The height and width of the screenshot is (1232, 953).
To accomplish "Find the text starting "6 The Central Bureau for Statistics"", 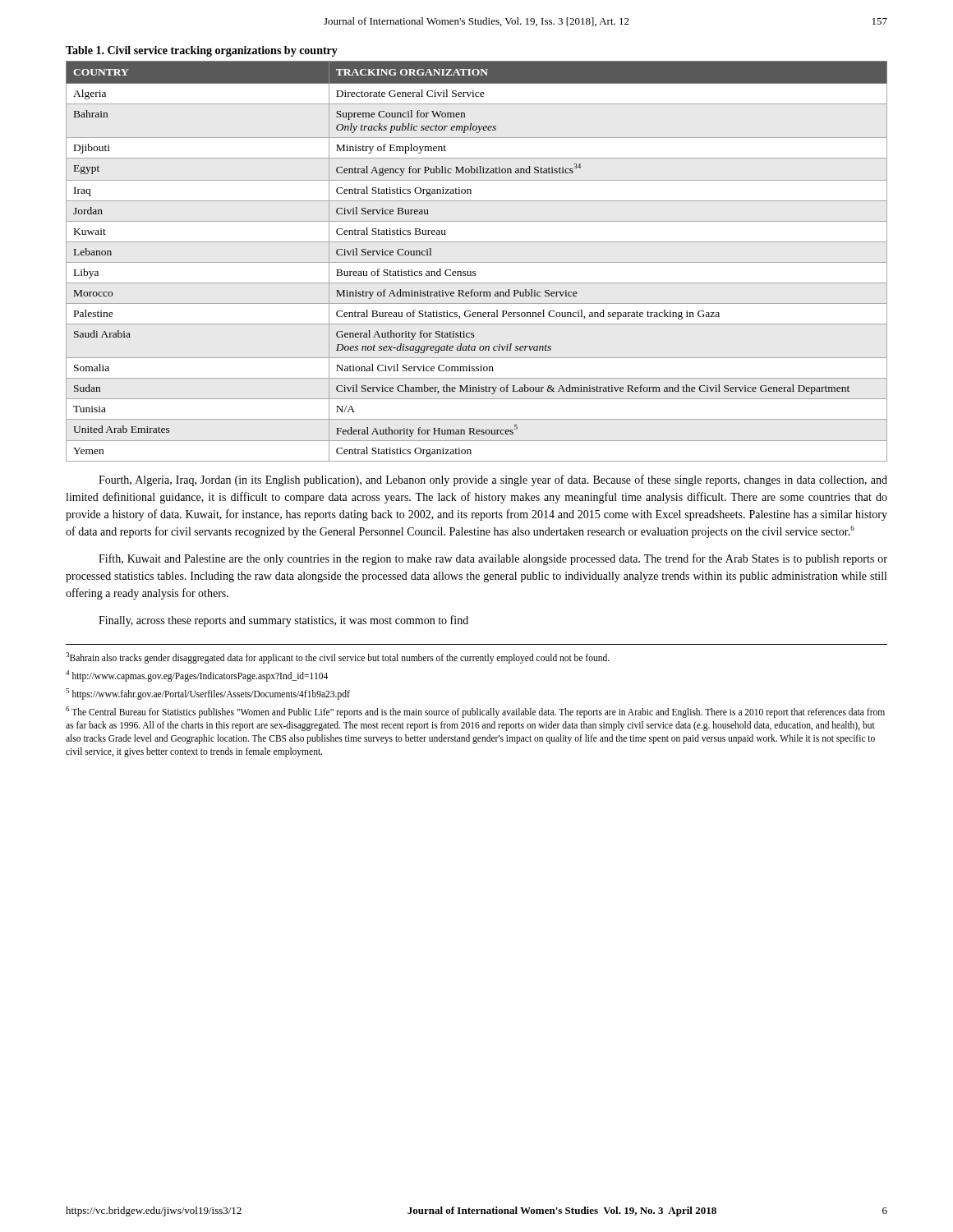I will 475,730.
